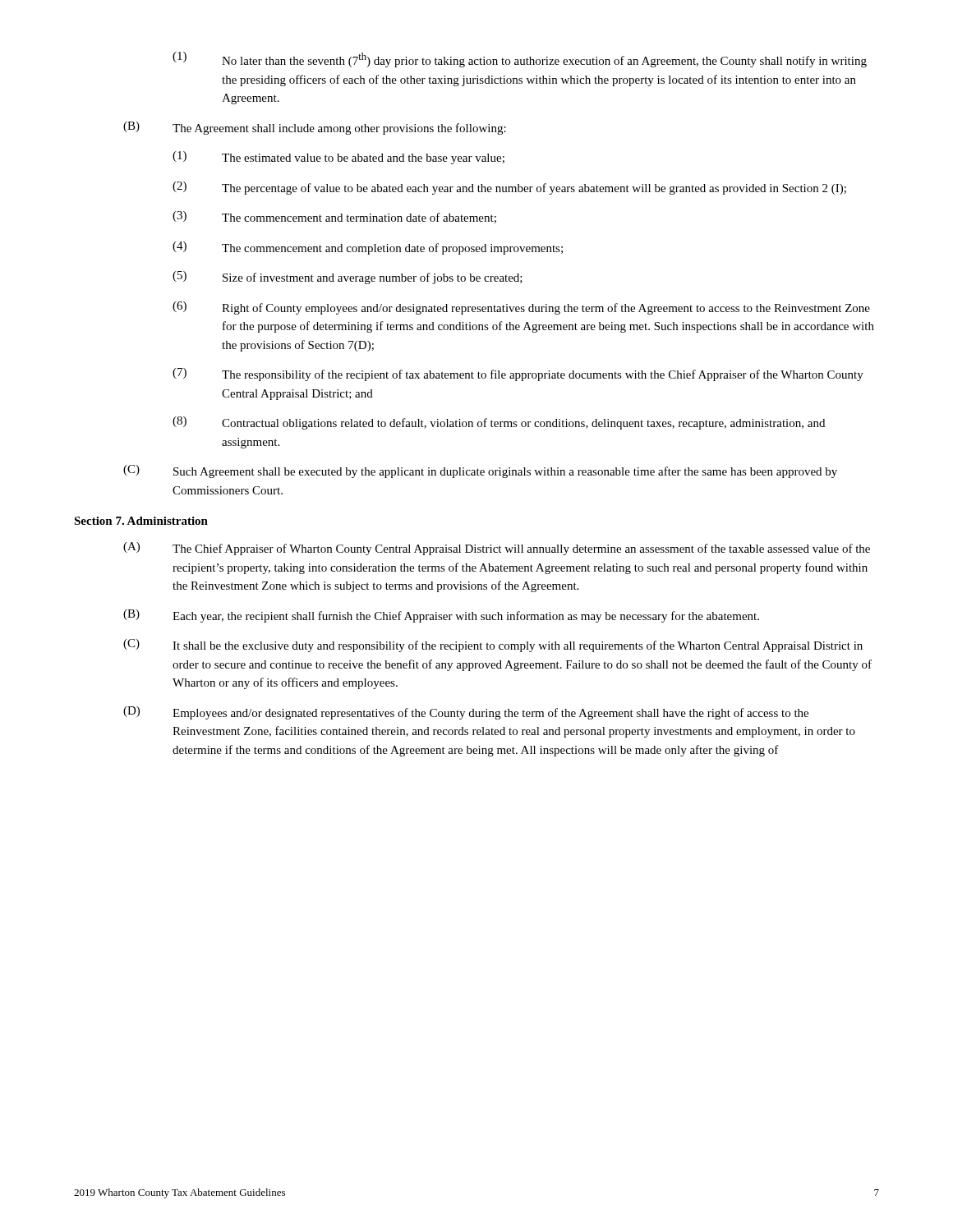The height and width of the screenshot is (1232, 953).
Task: Click on the region starting "(C) It shall be the exclusive duty"
Action: tap(501, 664)
